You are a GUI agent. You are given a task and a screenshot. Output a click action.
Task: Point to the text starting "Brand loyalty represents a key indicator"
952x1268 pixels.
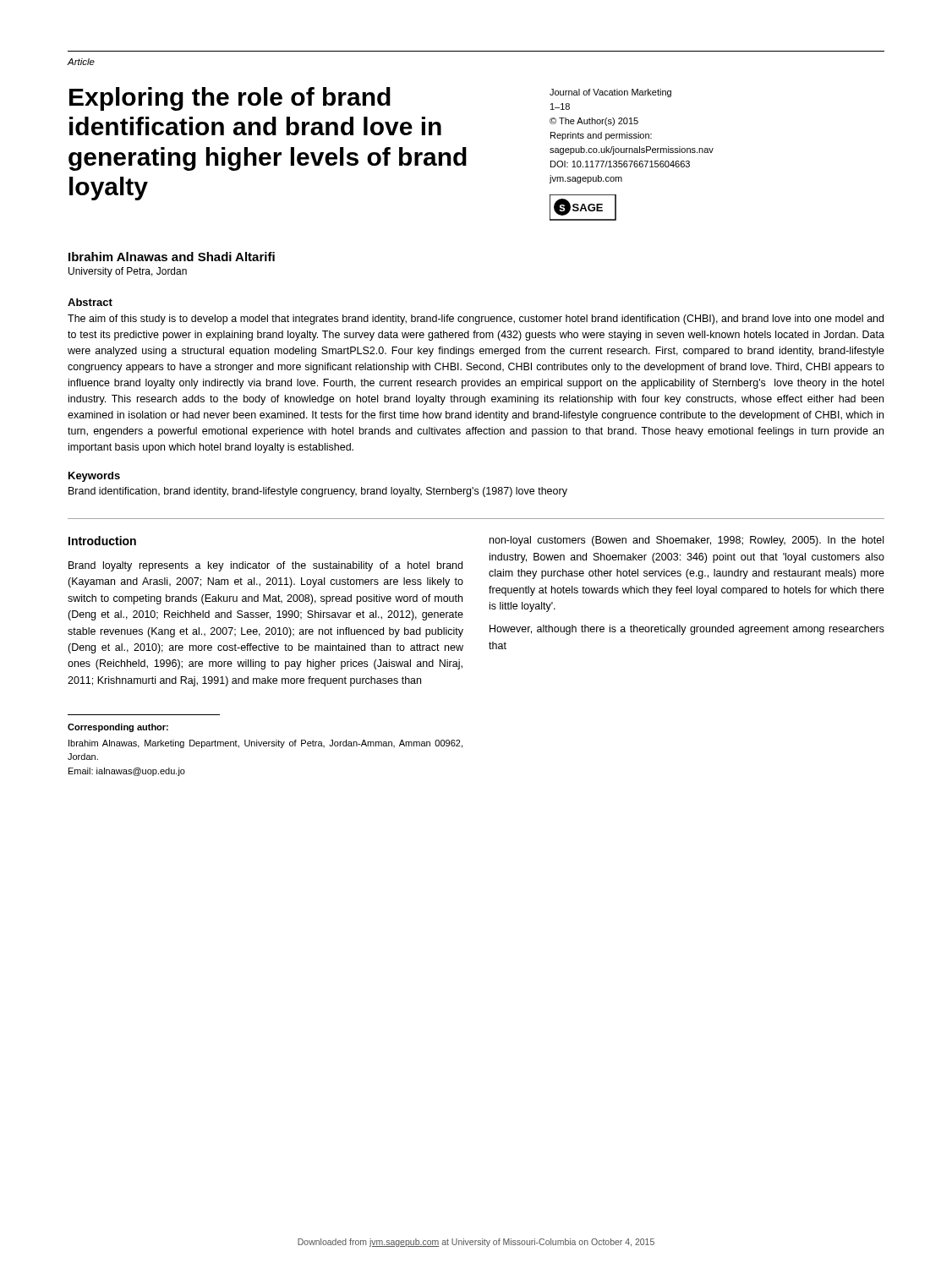click(x=265, y=623)
